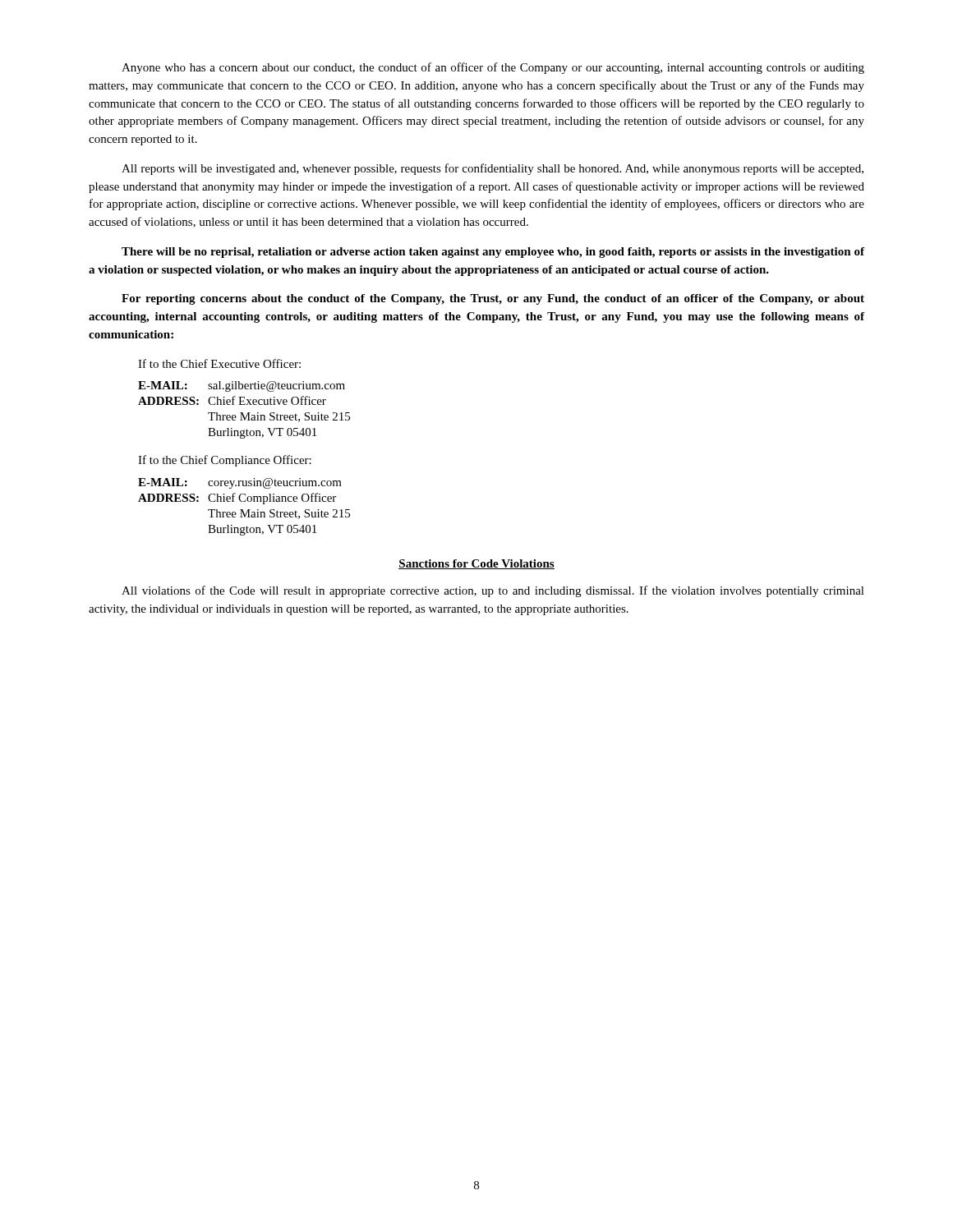Locate the text starting "If to the Chief Executive Officer:"
Screen dimensions: 1232x953
pos(220,363)
